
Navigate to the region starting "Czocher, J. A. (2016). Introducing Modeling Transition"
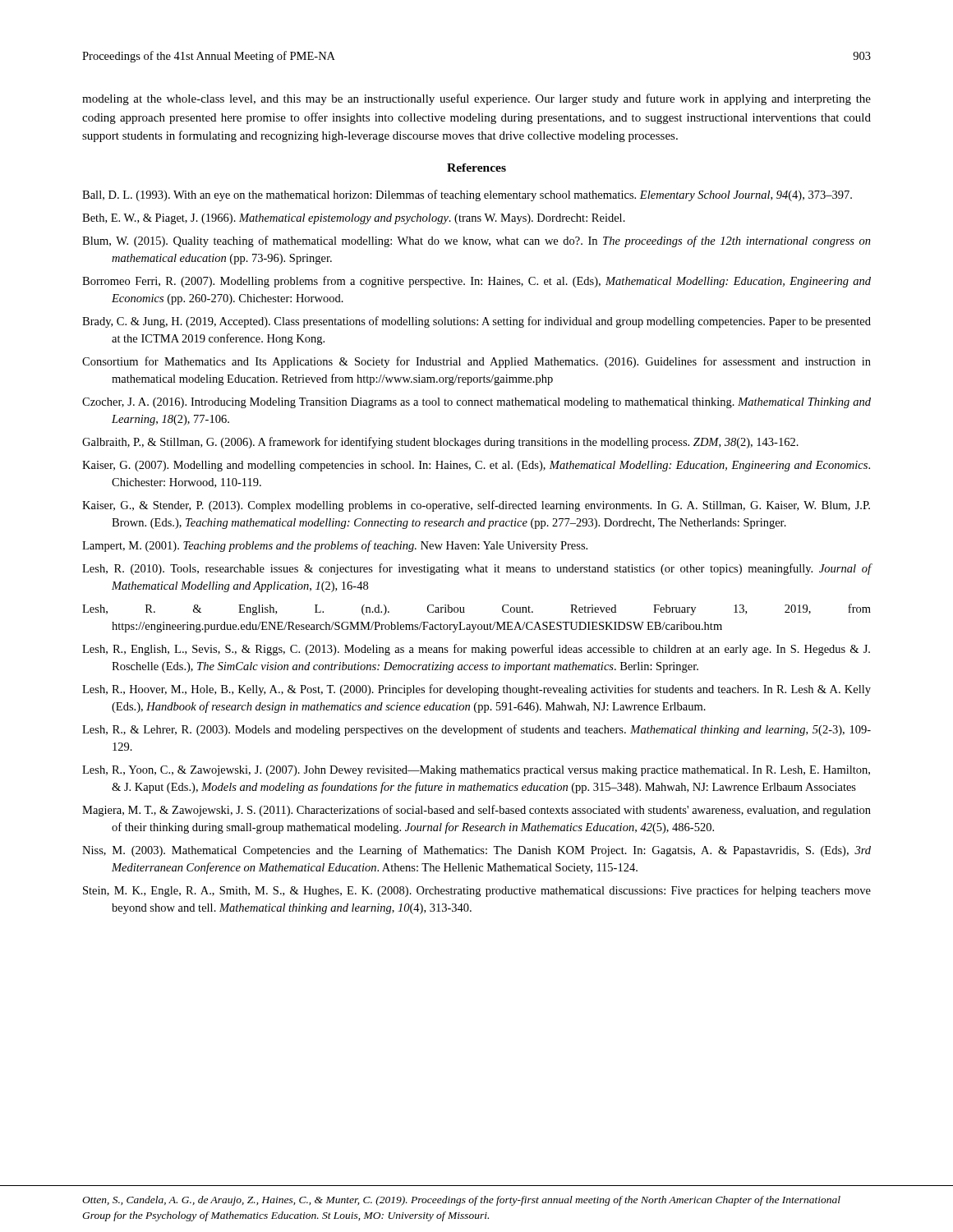pyautogui.click(x=476, y=410)
